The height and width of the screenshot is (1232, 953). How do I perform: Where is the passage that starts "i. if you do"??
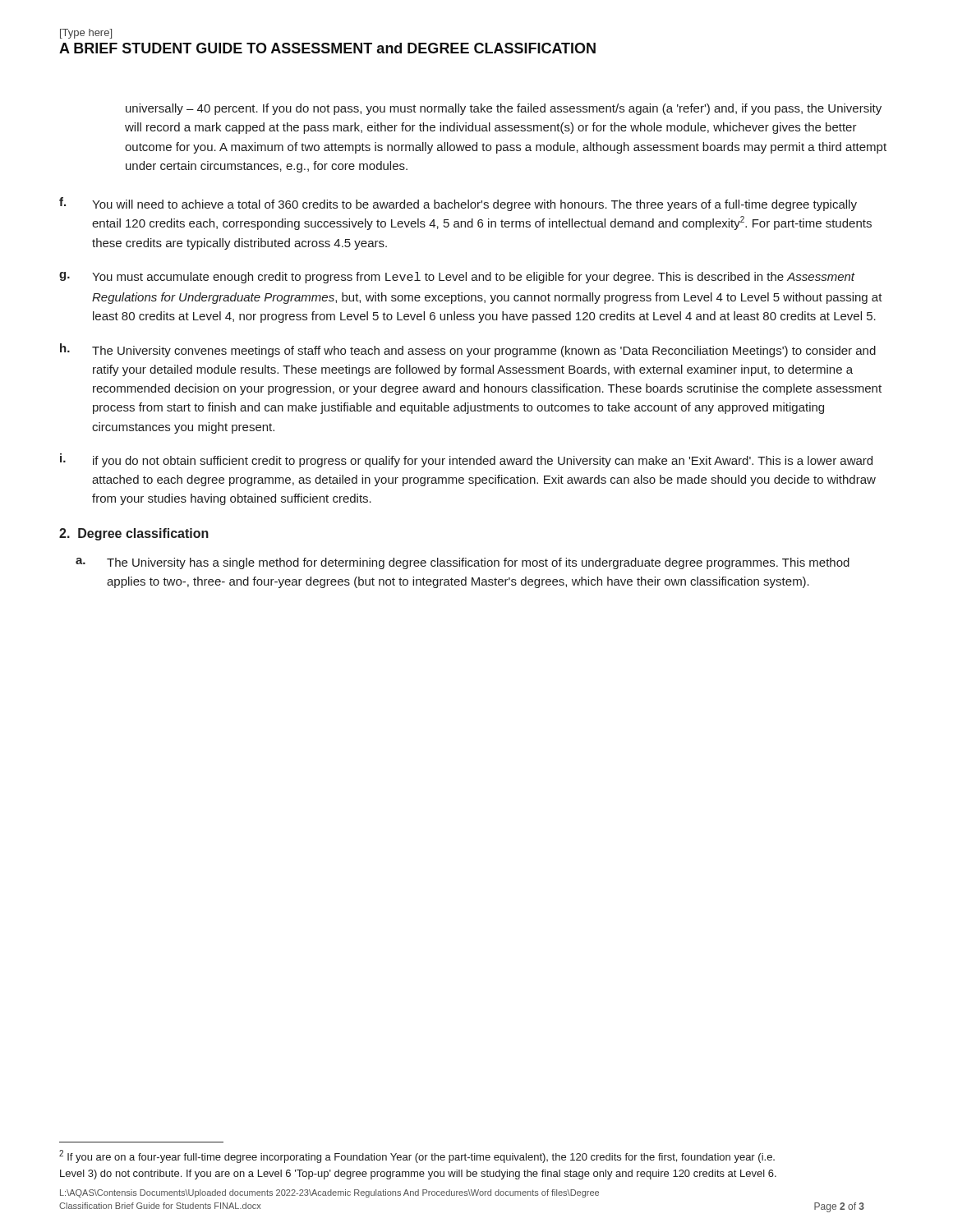pyautogui.click(x=474, y=479)
